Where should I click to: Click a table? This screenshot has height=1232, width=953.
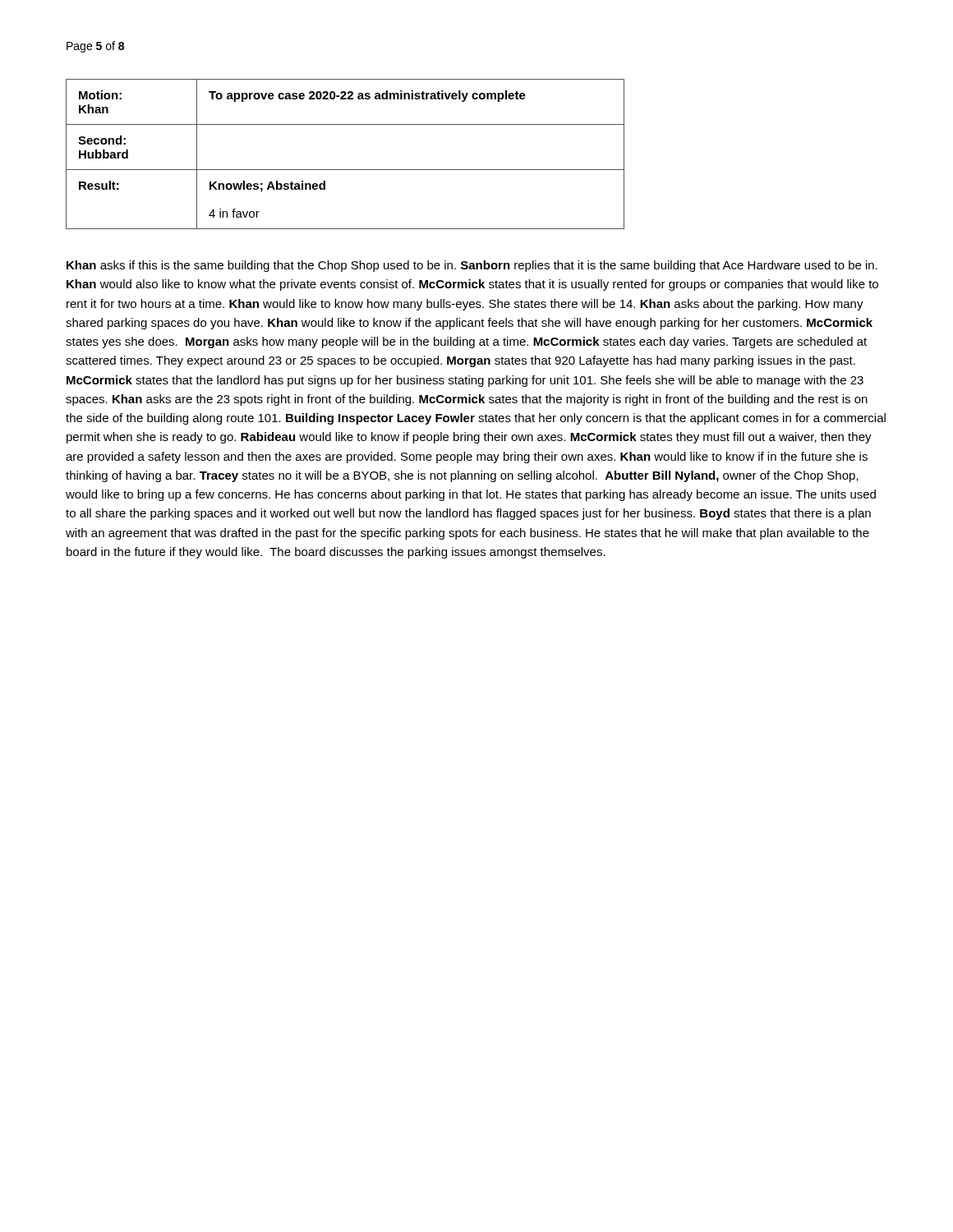pos(476,154)
